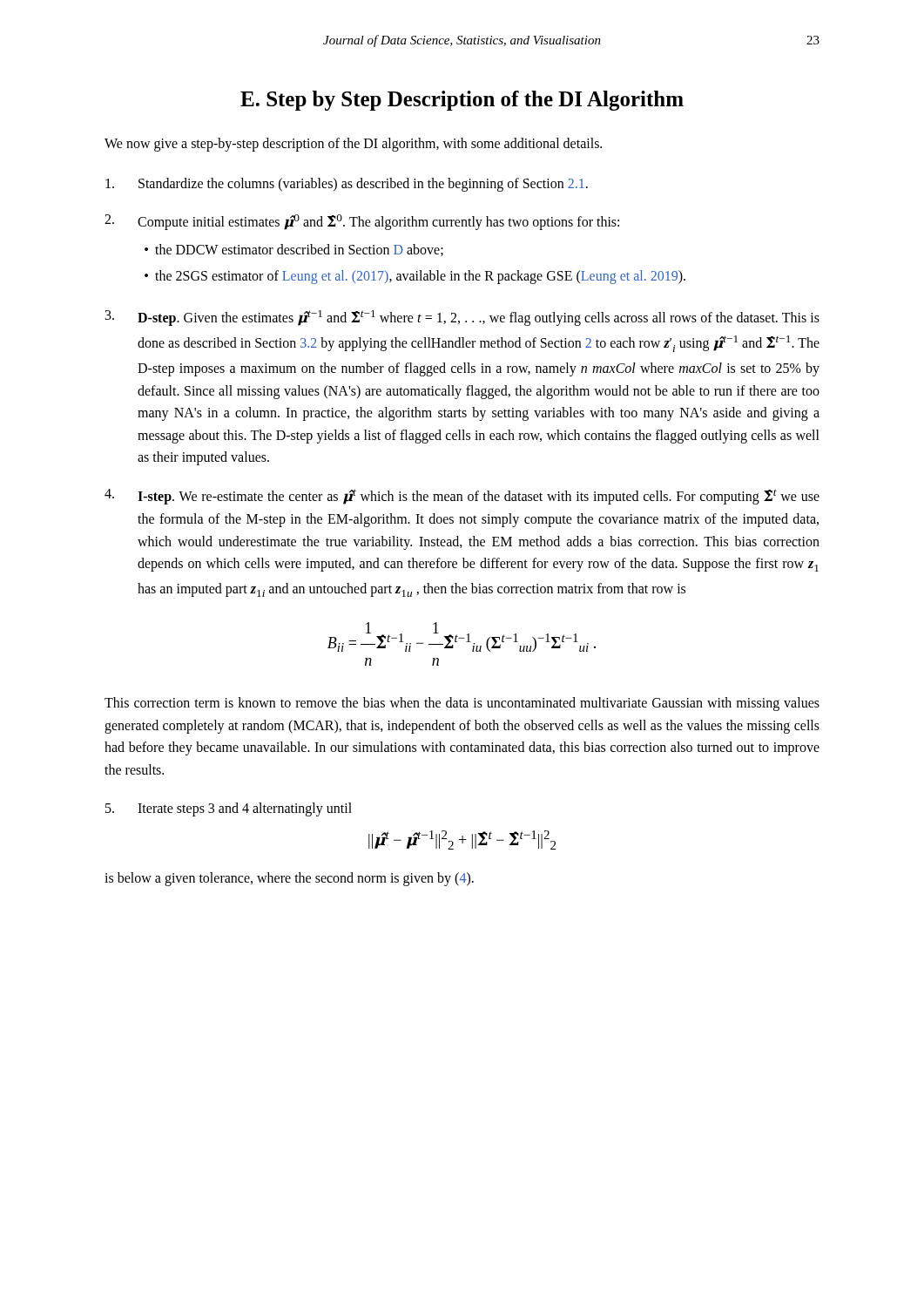Find the text block with the text "is below a given tolerance, where the second"
This screenshot has width=924, height=1307.
[x=289, y=878]
